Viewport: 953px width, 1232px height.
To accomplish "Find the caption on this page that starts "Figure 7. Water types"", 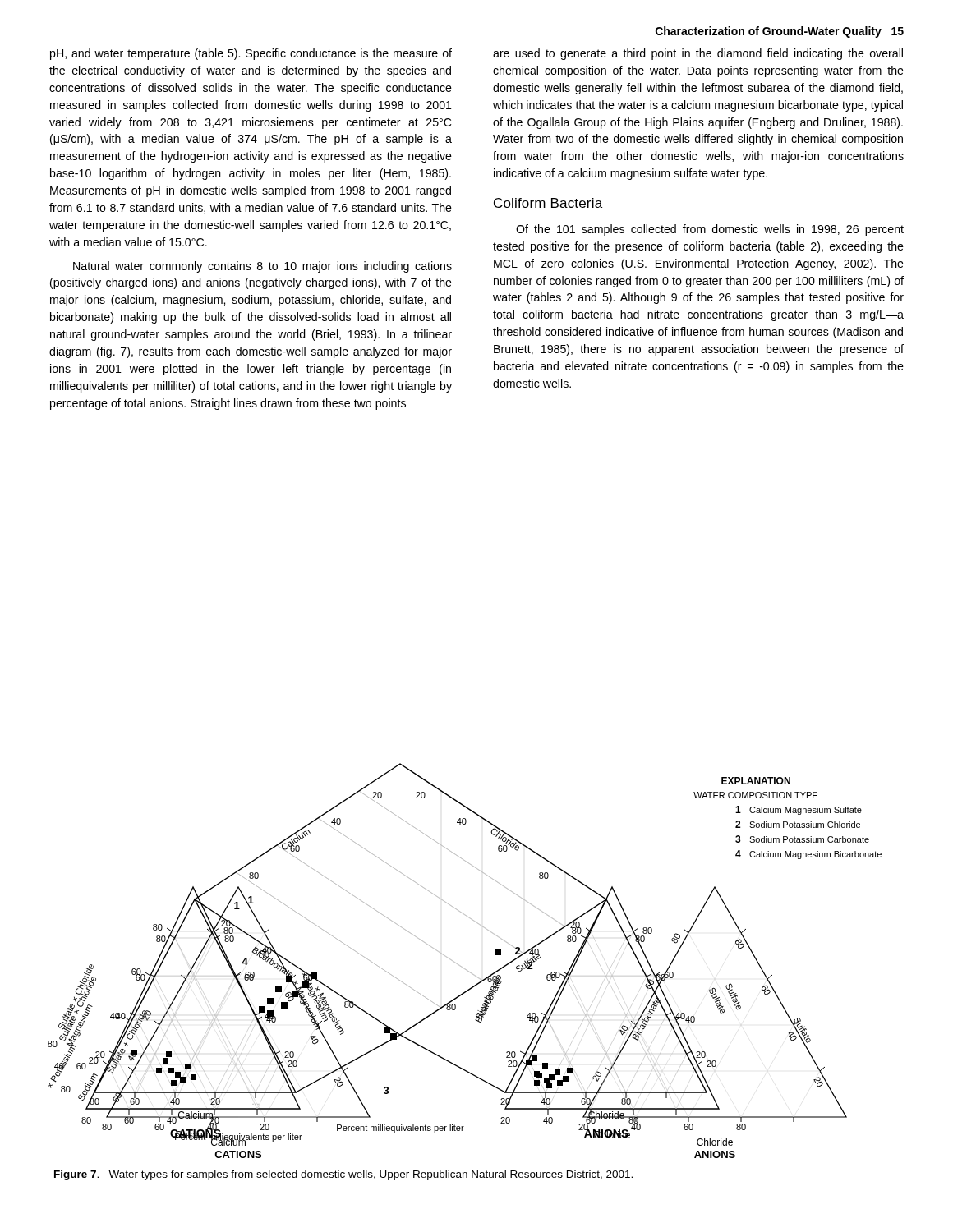I will click(x=337, y=1174).
